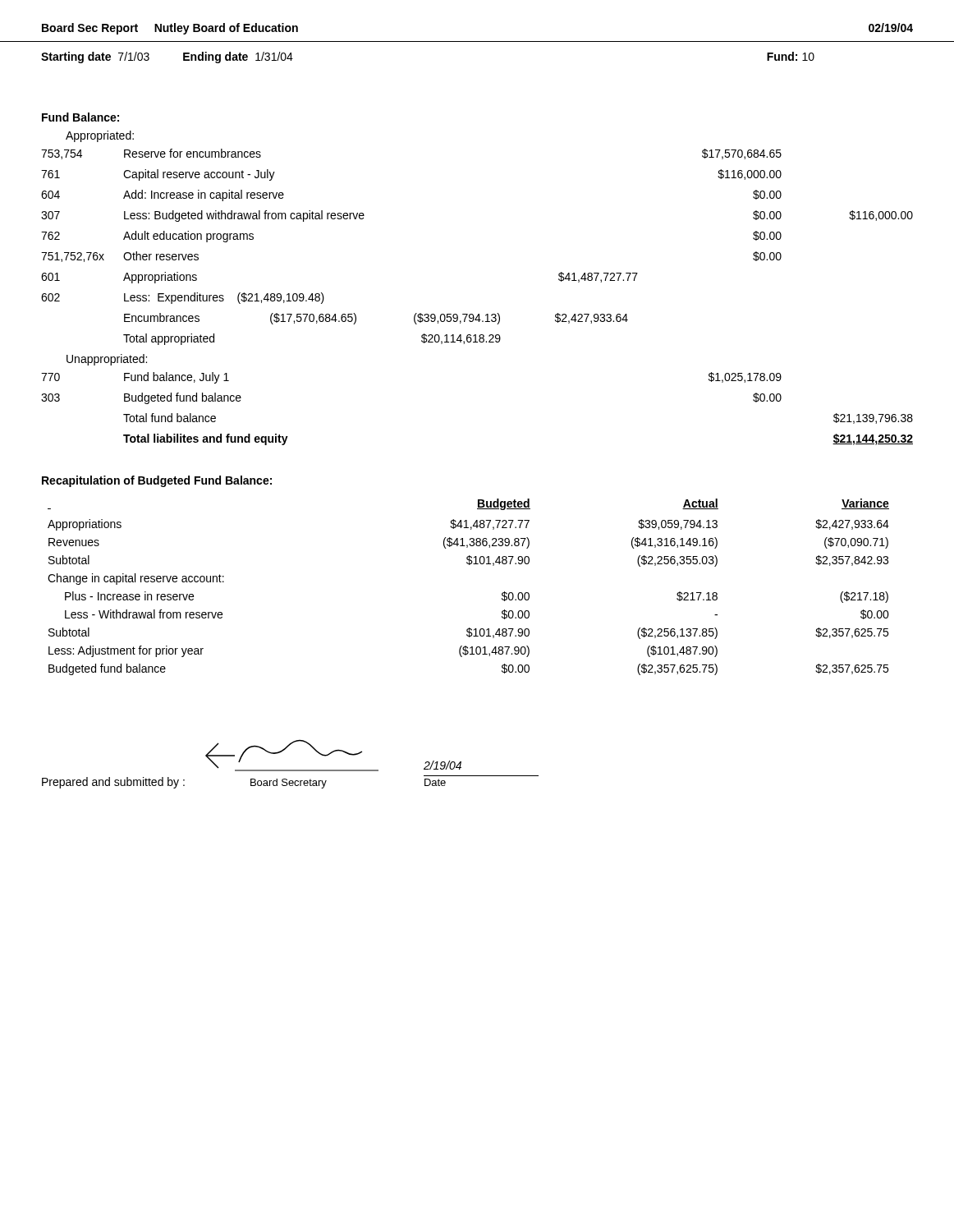The height and width of the screenshot is (1232, 954).
Task: Find the region starting "Total liabilites and fund"
Action: (x=205, y=439)
